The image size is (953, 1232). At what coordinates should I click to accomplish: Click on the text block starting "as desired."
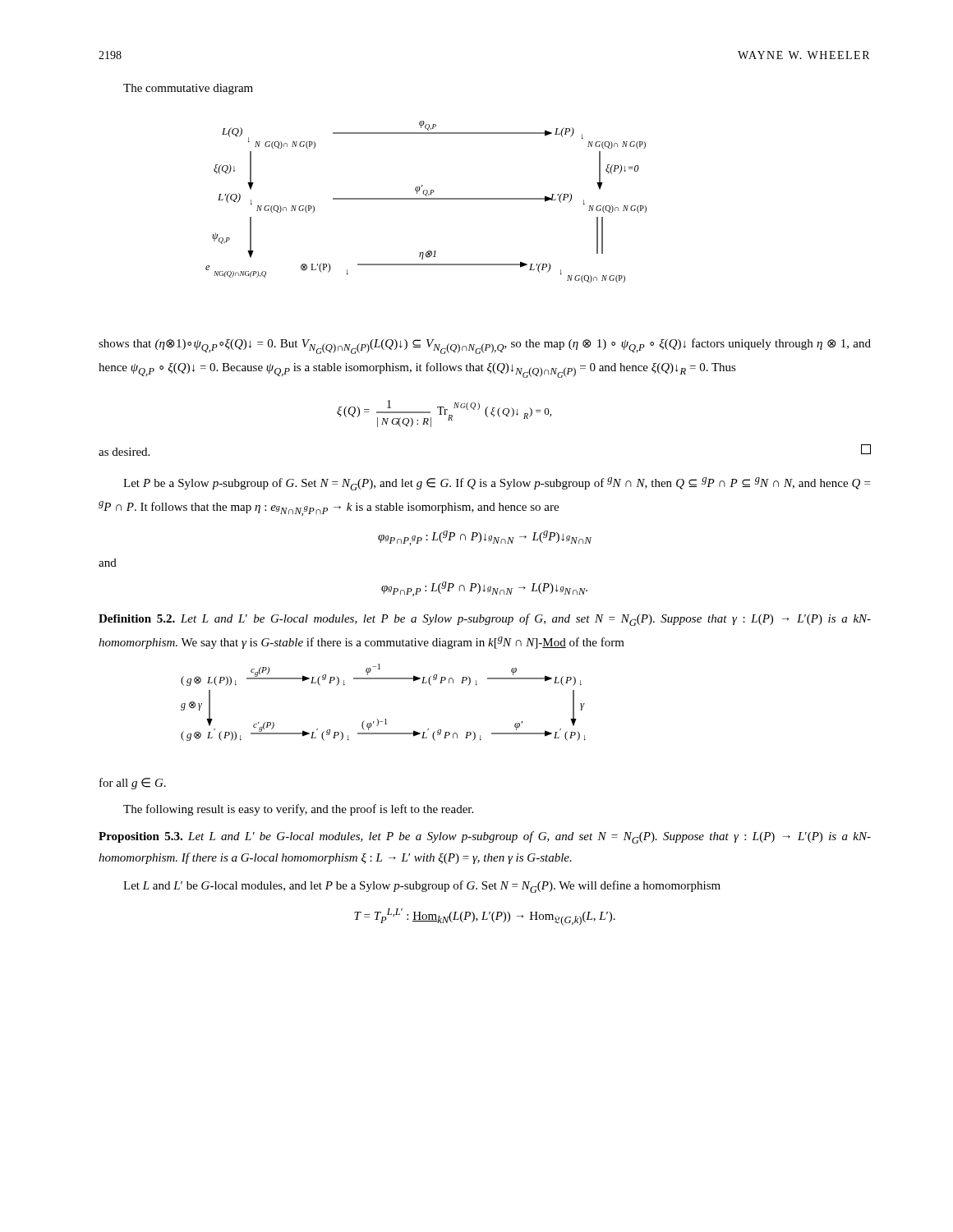tap(126, 451)
